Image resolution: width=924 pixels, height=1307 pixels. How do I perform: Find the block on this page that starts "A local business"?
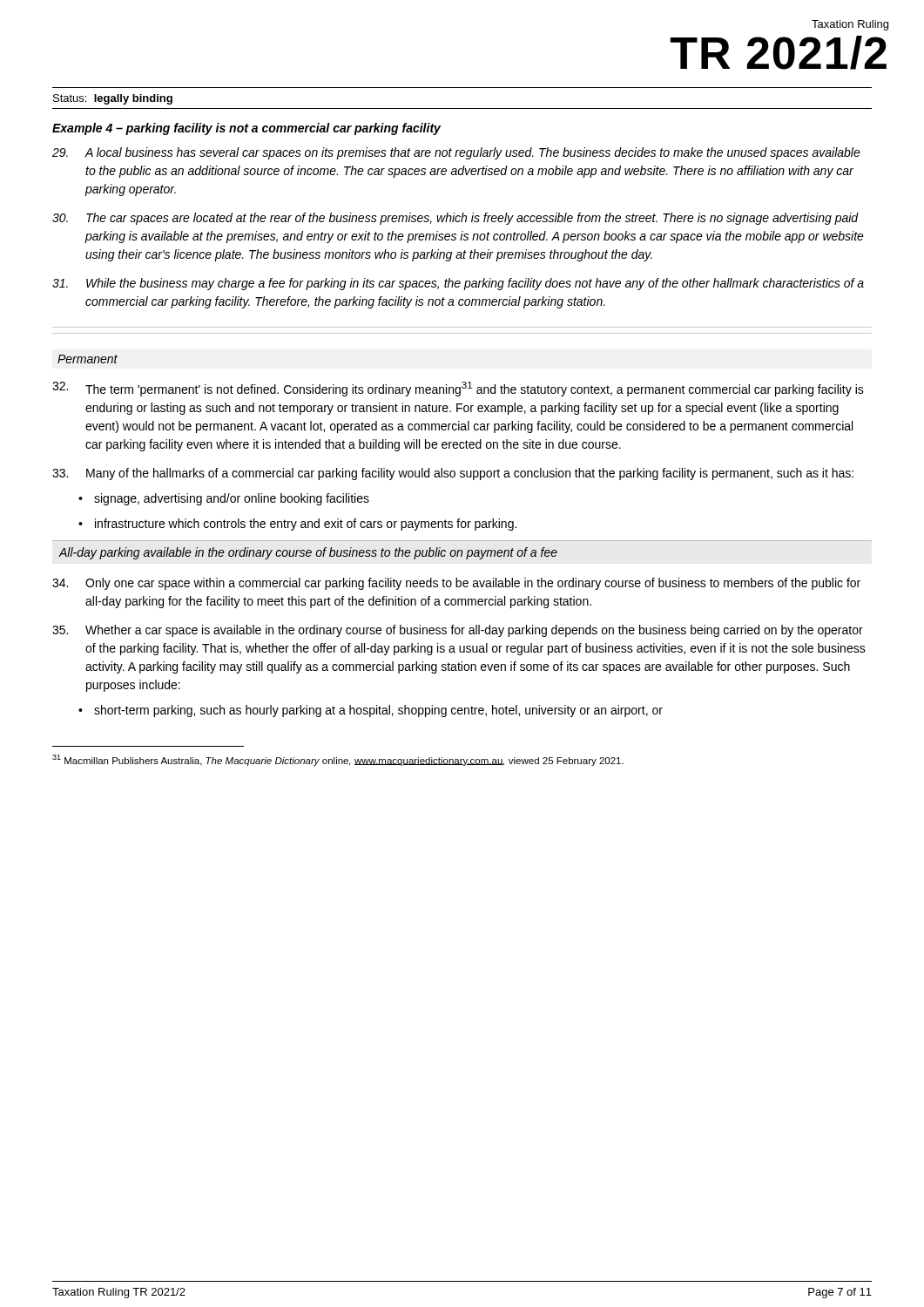click(460, 171)
